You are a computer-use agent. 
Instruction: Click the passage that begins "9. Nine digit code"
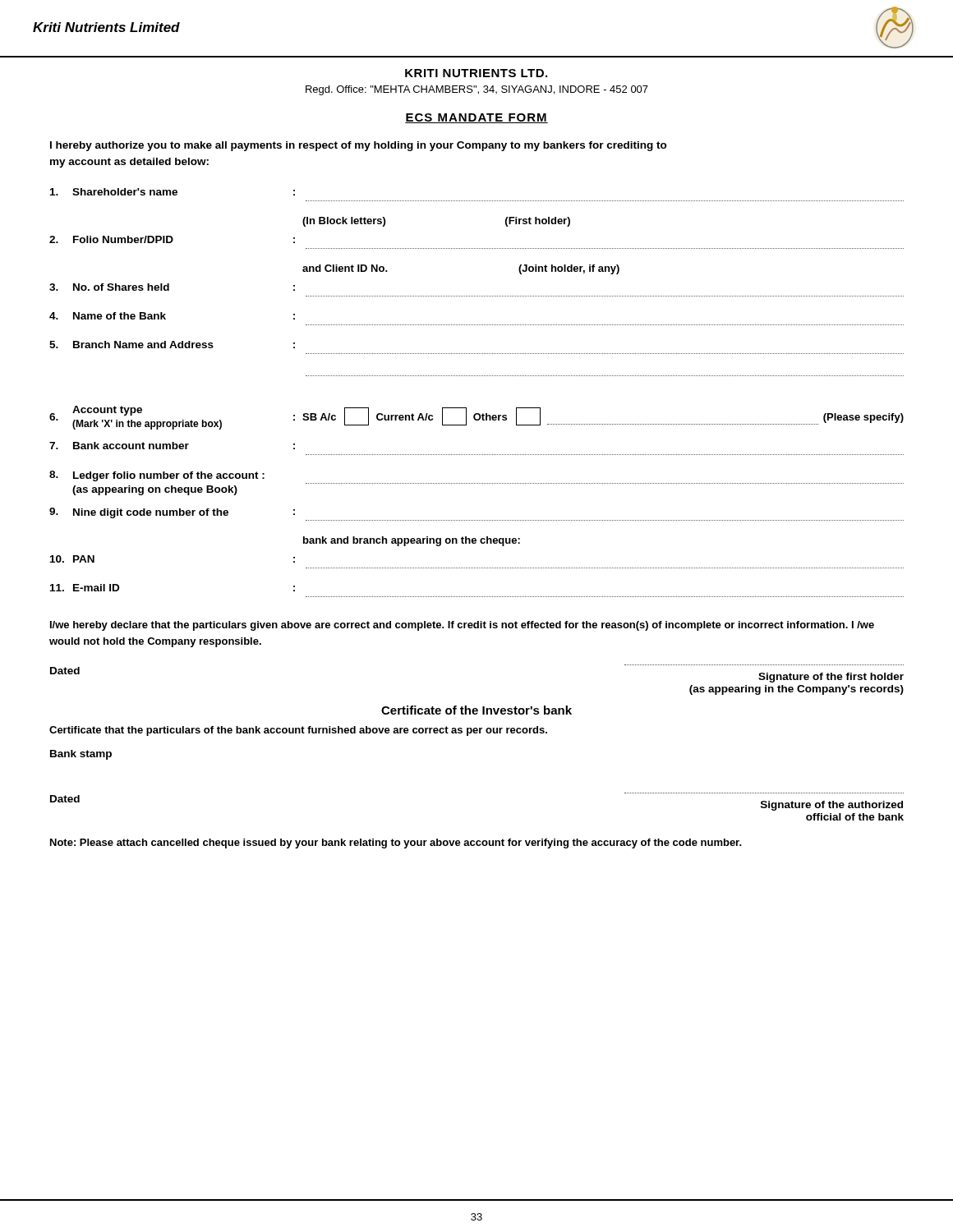(x=476, y=515)
